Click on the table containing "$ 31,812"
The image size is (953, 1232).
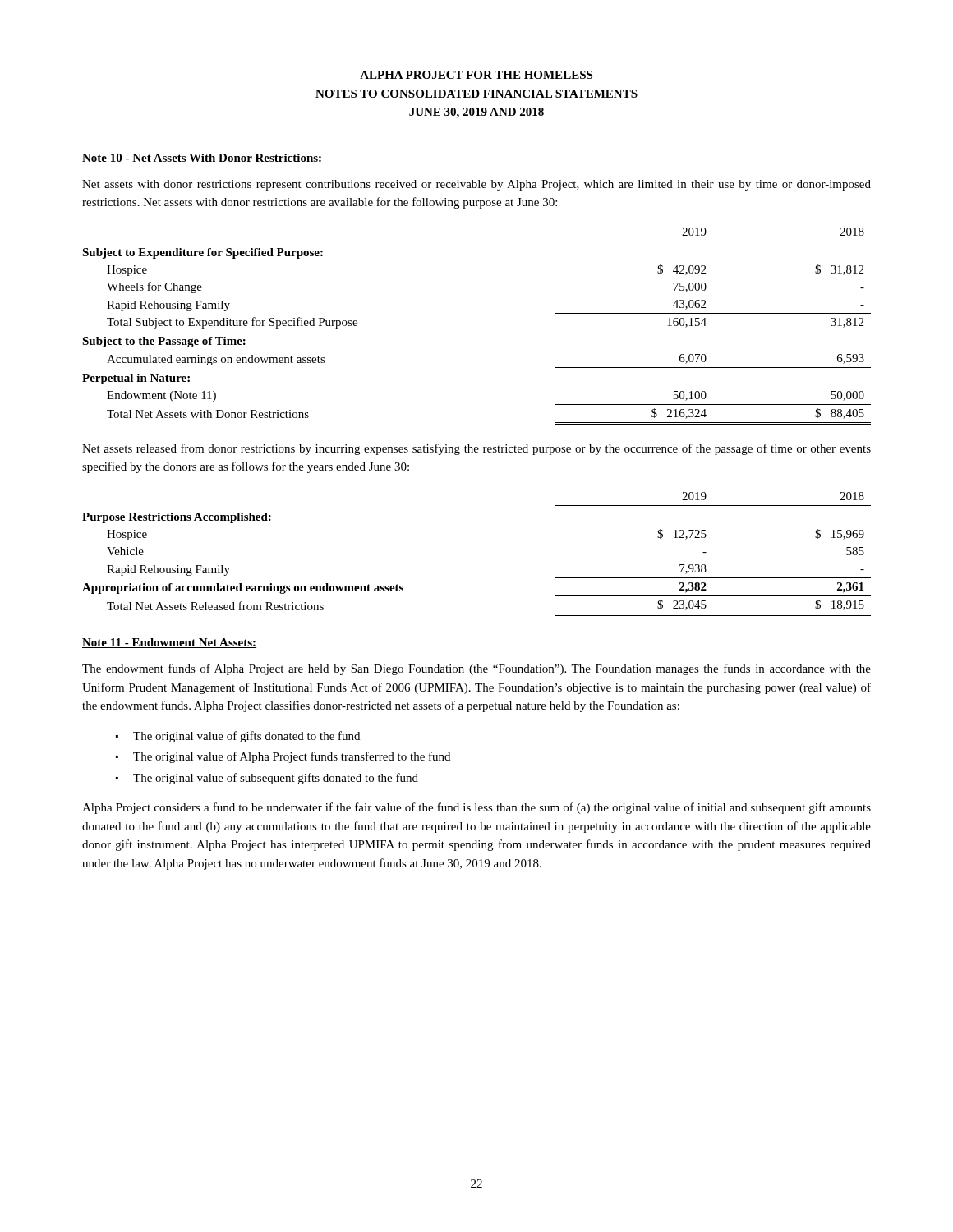click(476, 324)
